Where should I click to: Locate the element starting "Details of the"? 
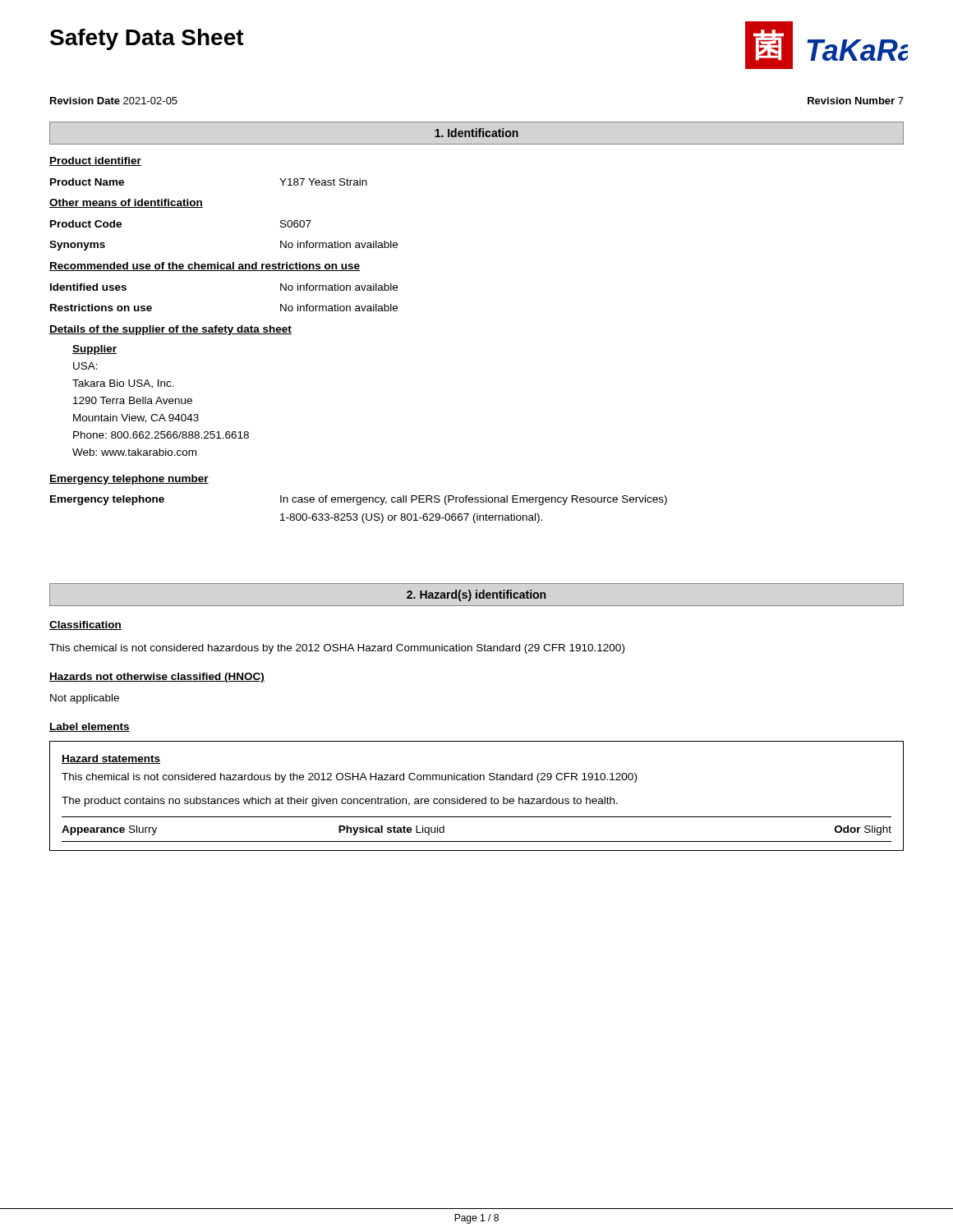[170, 329]
